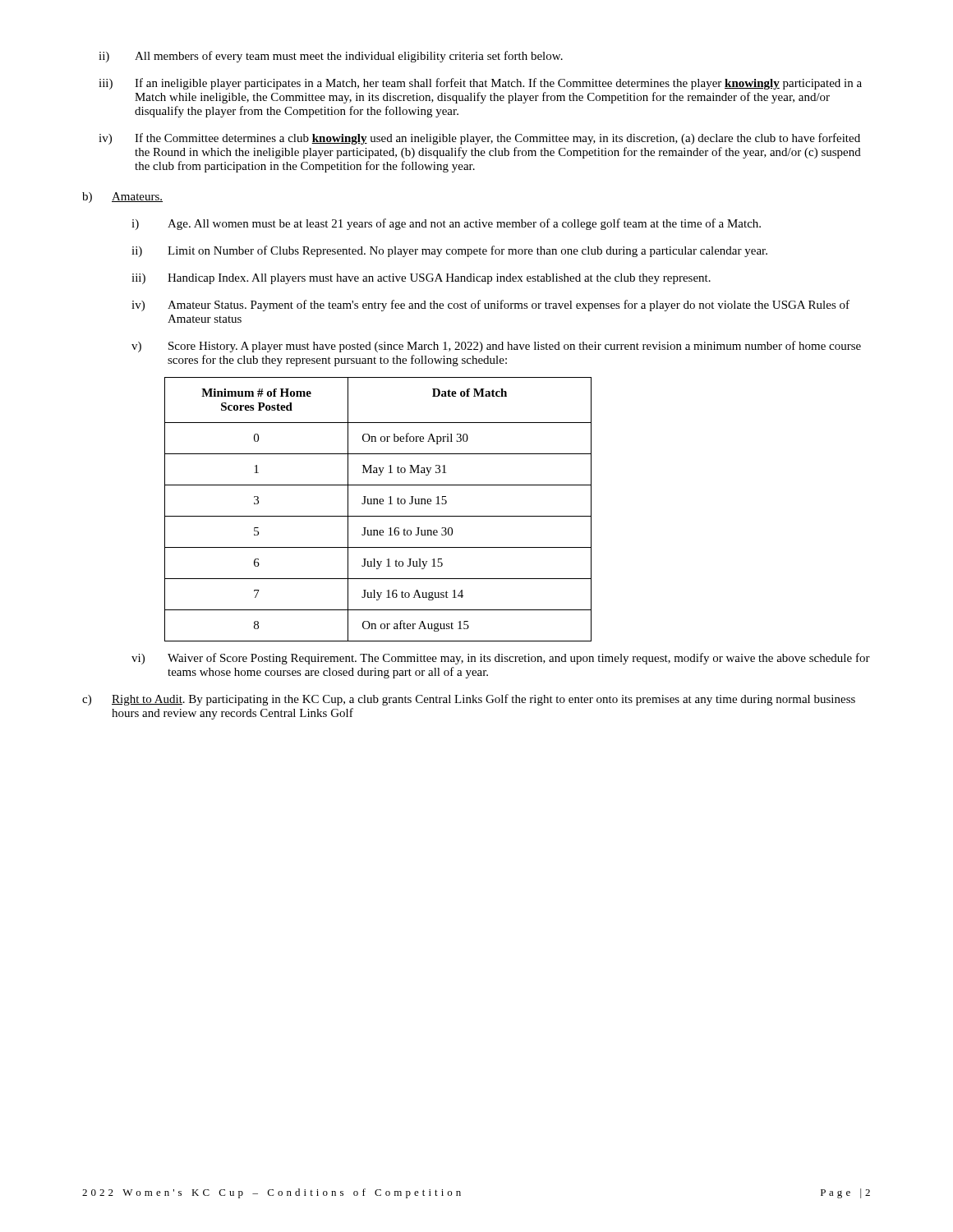
Task: Locate the table with the text "July 1 to"
Action: tap(476, 509)
